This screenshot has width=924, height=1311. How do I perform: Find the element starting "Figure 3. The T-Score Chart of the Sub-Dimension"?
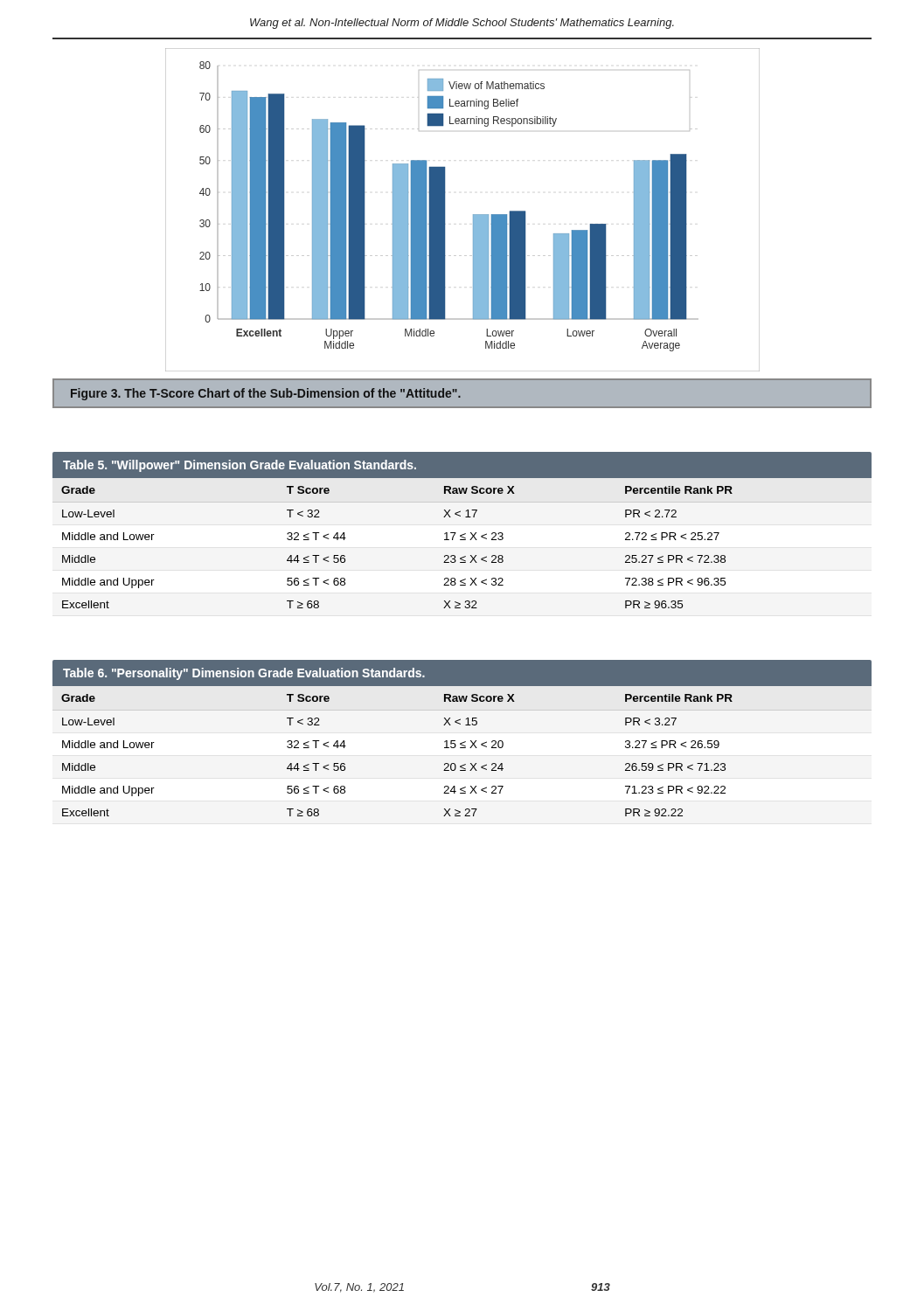265,393
